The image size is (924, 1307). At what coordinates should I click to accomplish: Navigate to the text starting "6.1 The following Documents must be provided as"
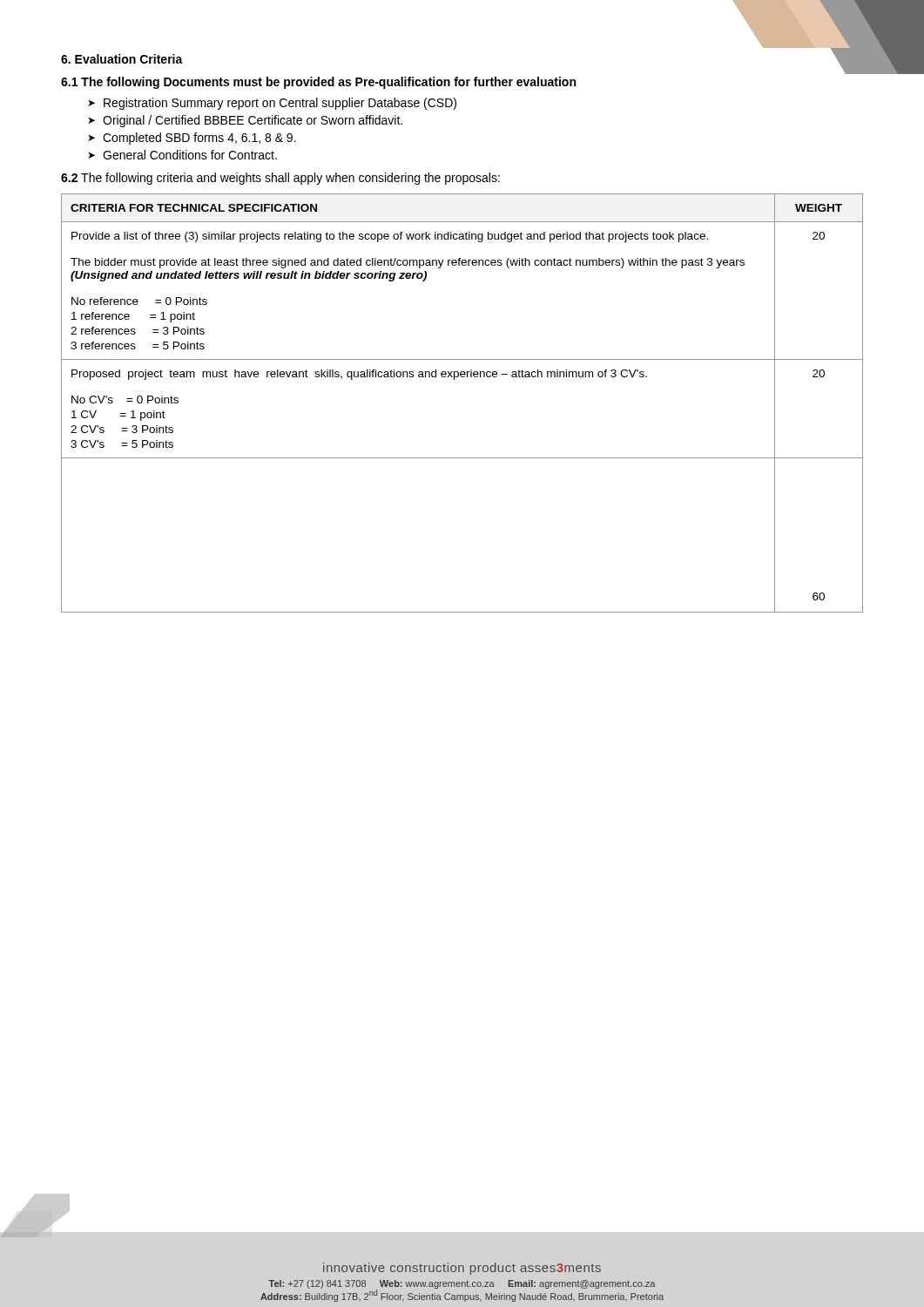319,82
